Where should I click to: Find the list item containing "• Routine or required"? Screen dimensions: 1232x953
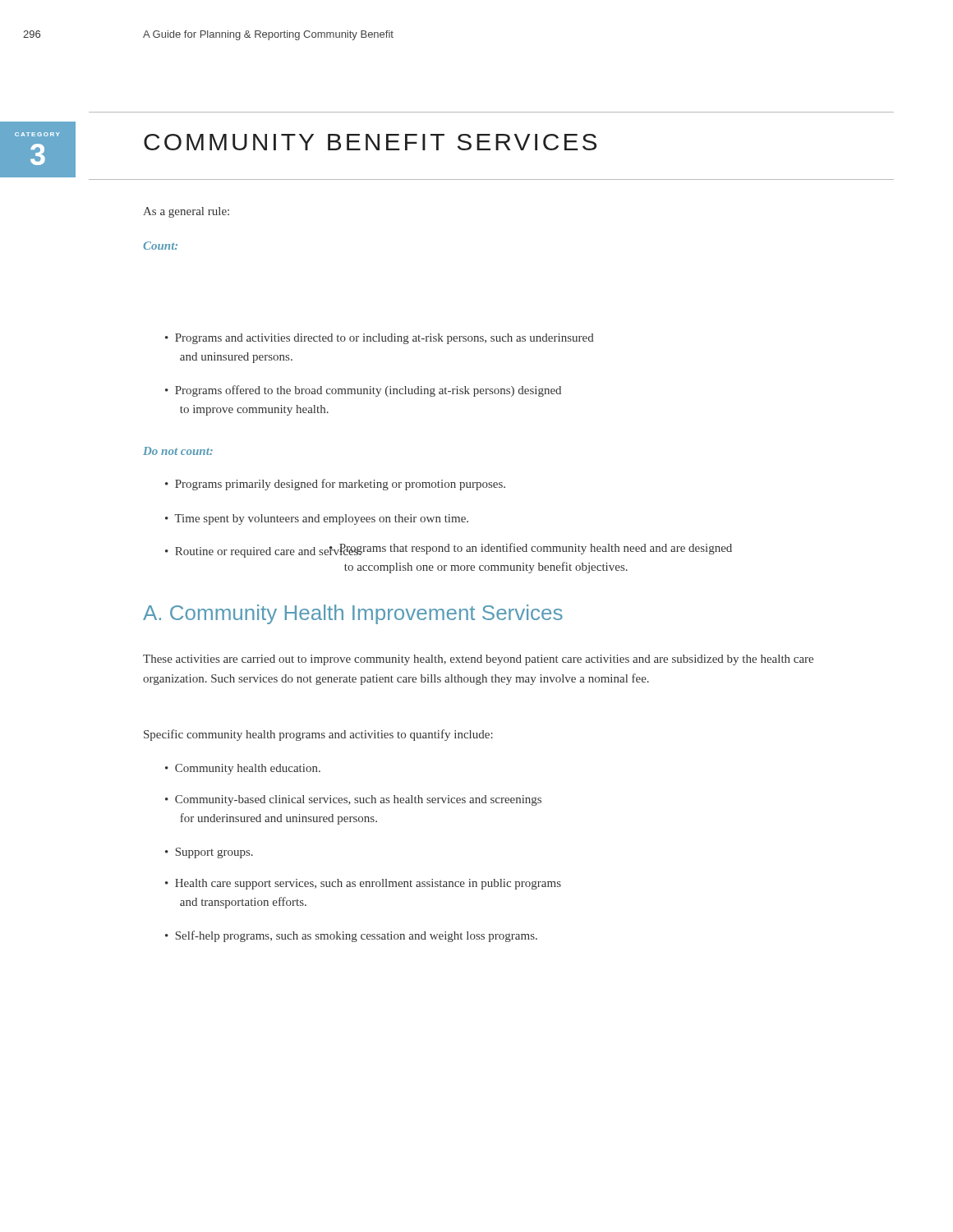coord(263,551)
